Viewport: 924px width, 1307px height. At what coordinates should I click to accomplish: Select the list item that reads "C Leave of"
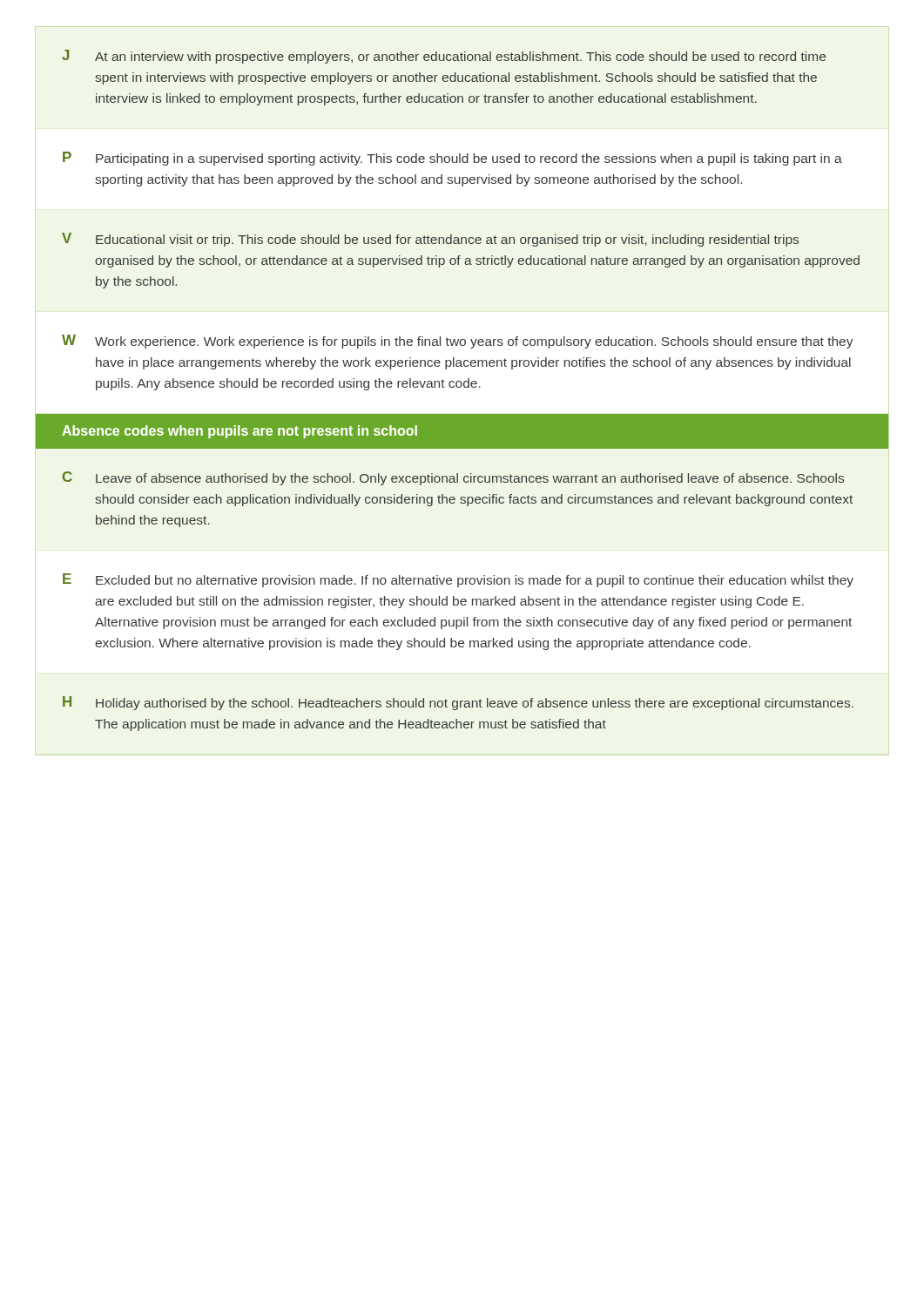tap(462, 499)
